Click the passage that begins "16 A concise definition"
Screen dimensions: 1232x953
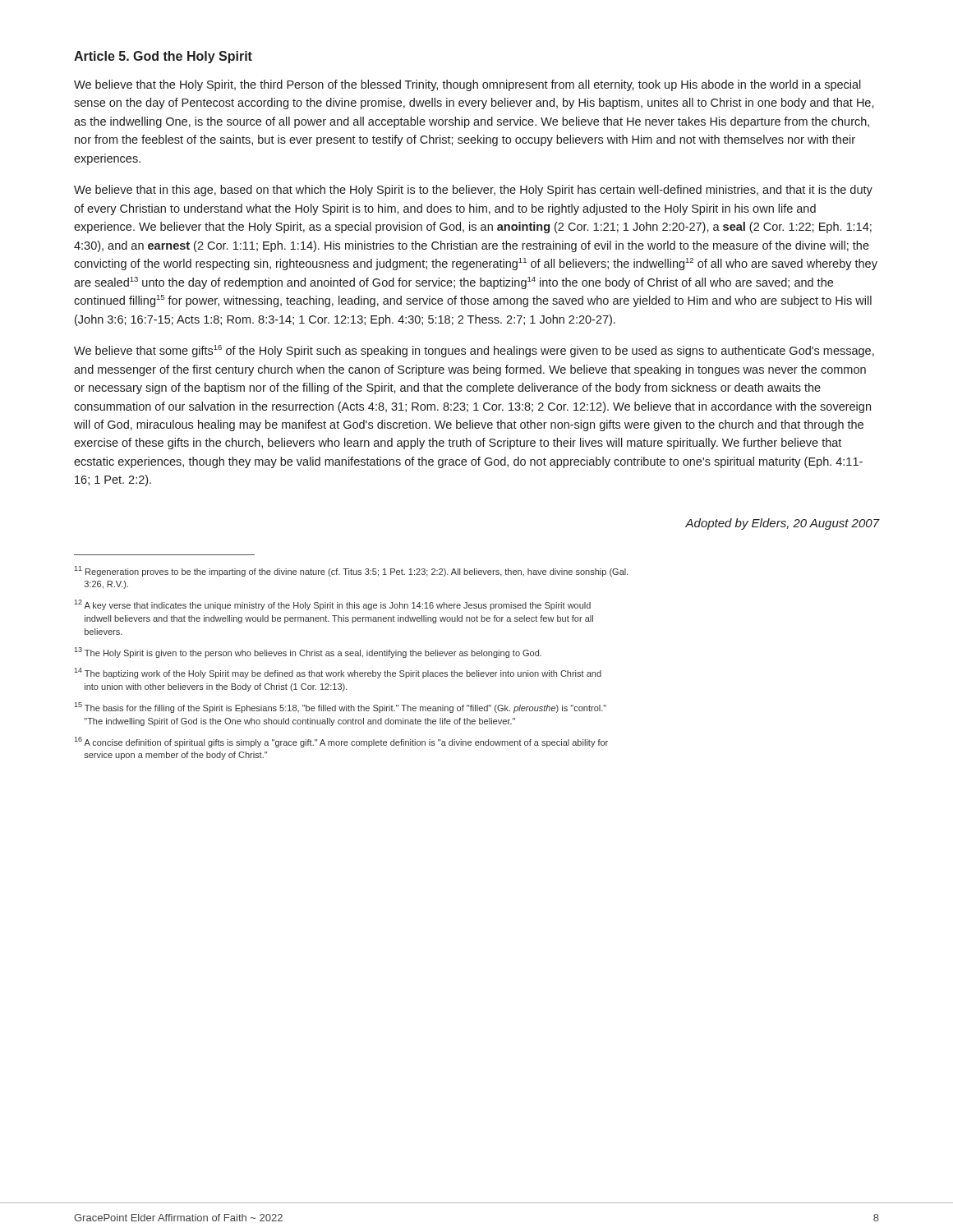point(341,747)
